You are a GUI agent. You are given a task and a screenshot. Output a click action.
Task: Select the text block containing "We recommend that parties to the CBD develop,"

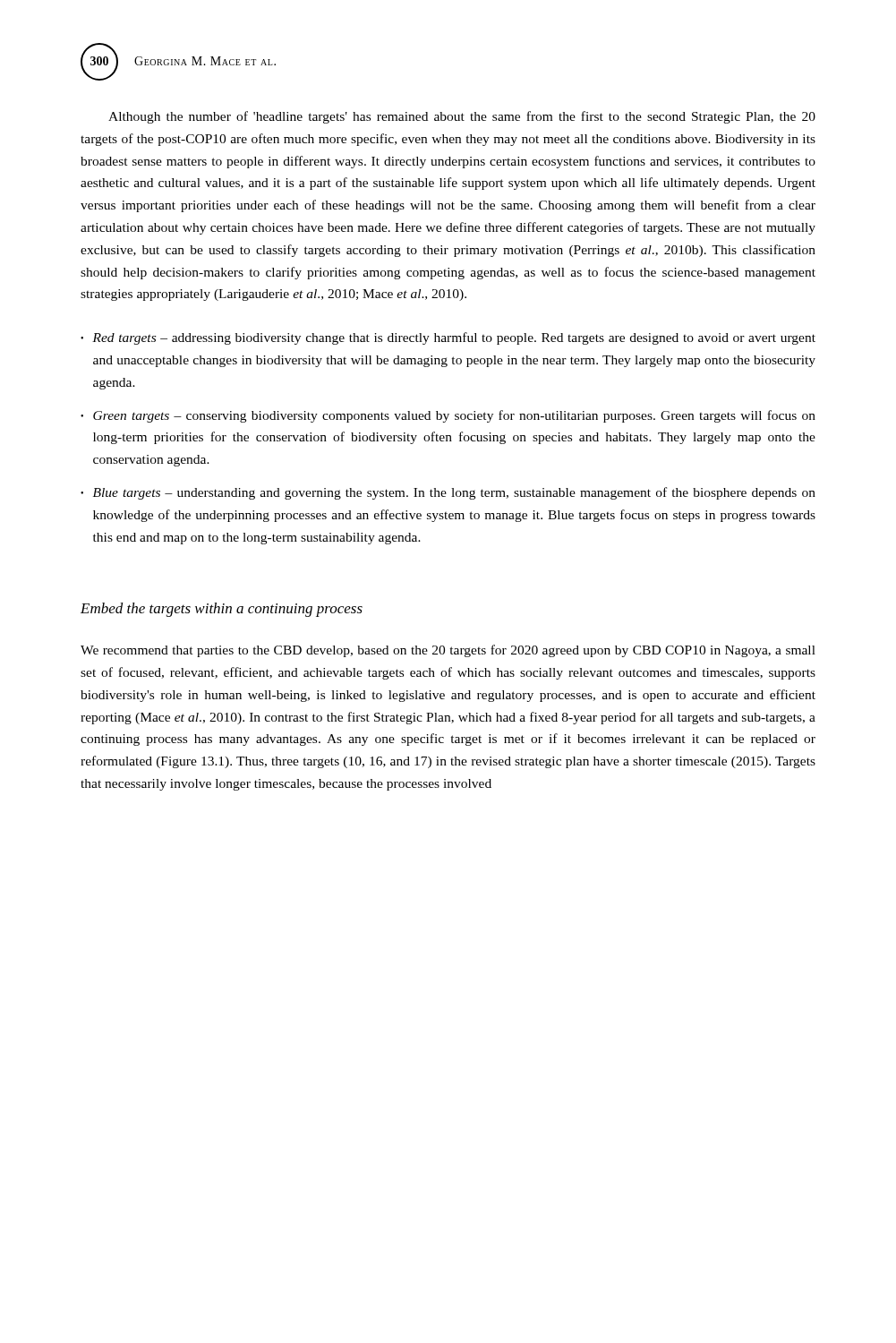click(448, 716)
